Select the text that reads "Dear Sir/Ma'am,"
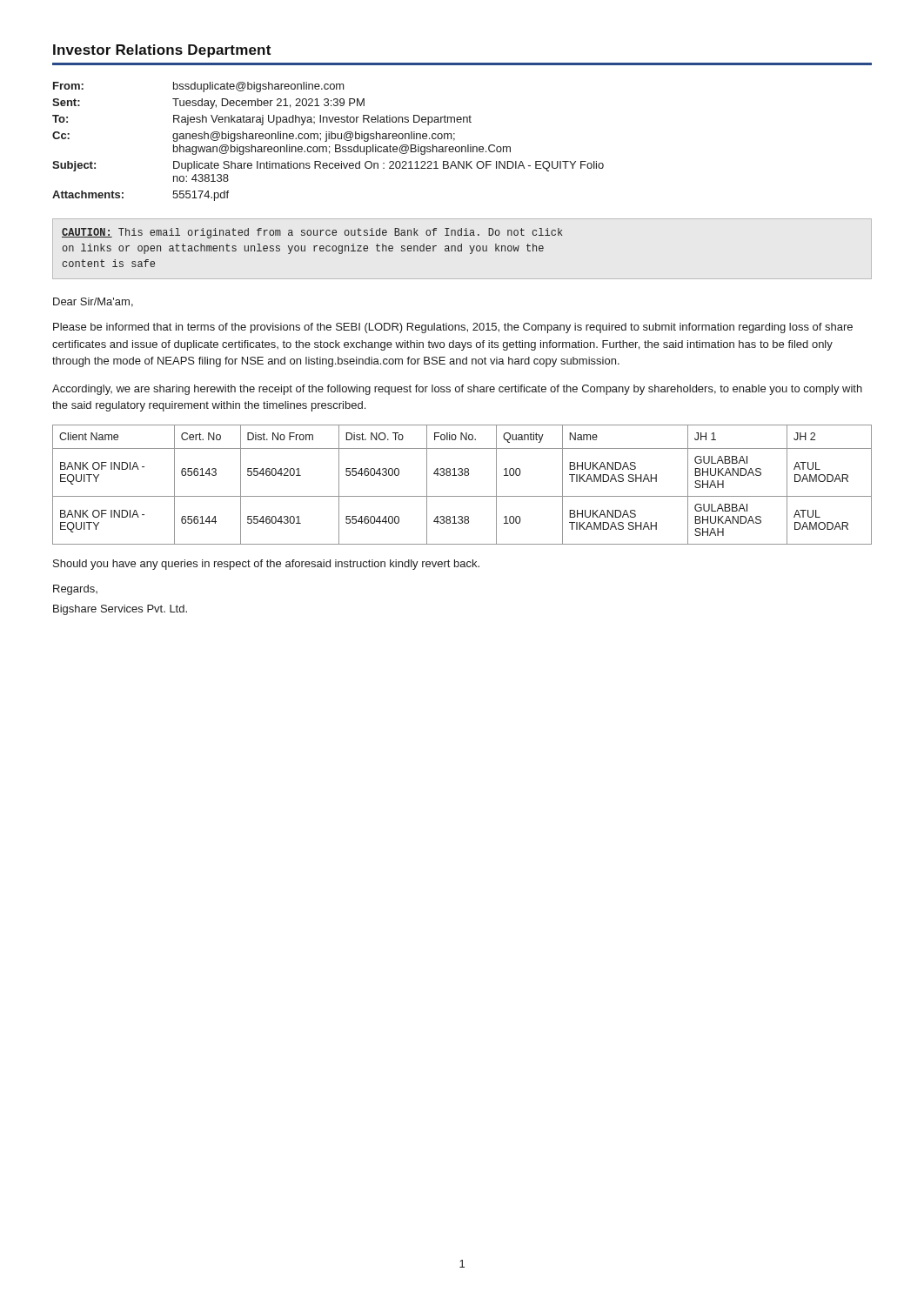This screenshot has height=1305, width=924. 93,301
